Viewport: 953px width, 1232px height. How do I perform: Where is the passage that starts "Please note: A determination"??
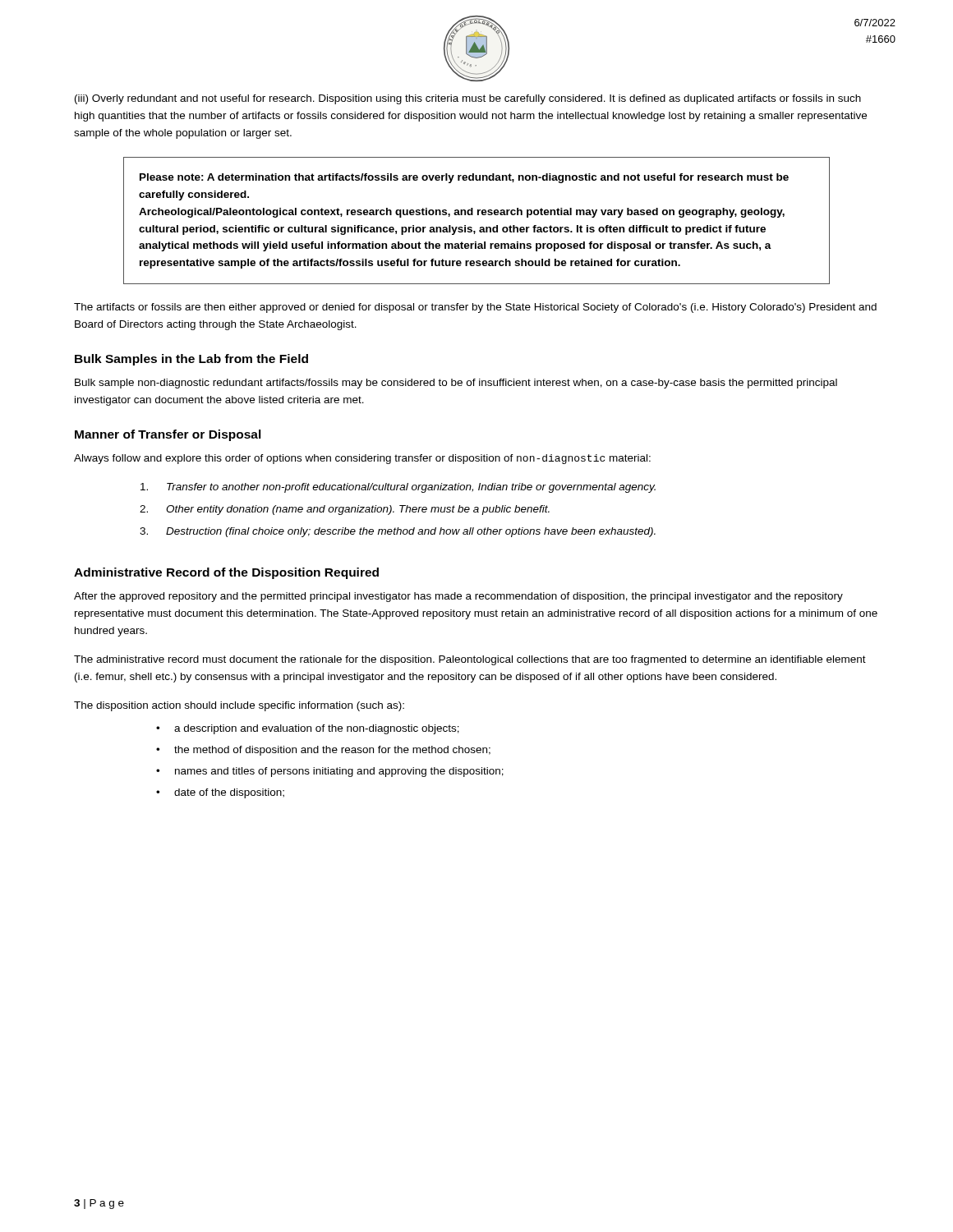(x=464, y=220)
